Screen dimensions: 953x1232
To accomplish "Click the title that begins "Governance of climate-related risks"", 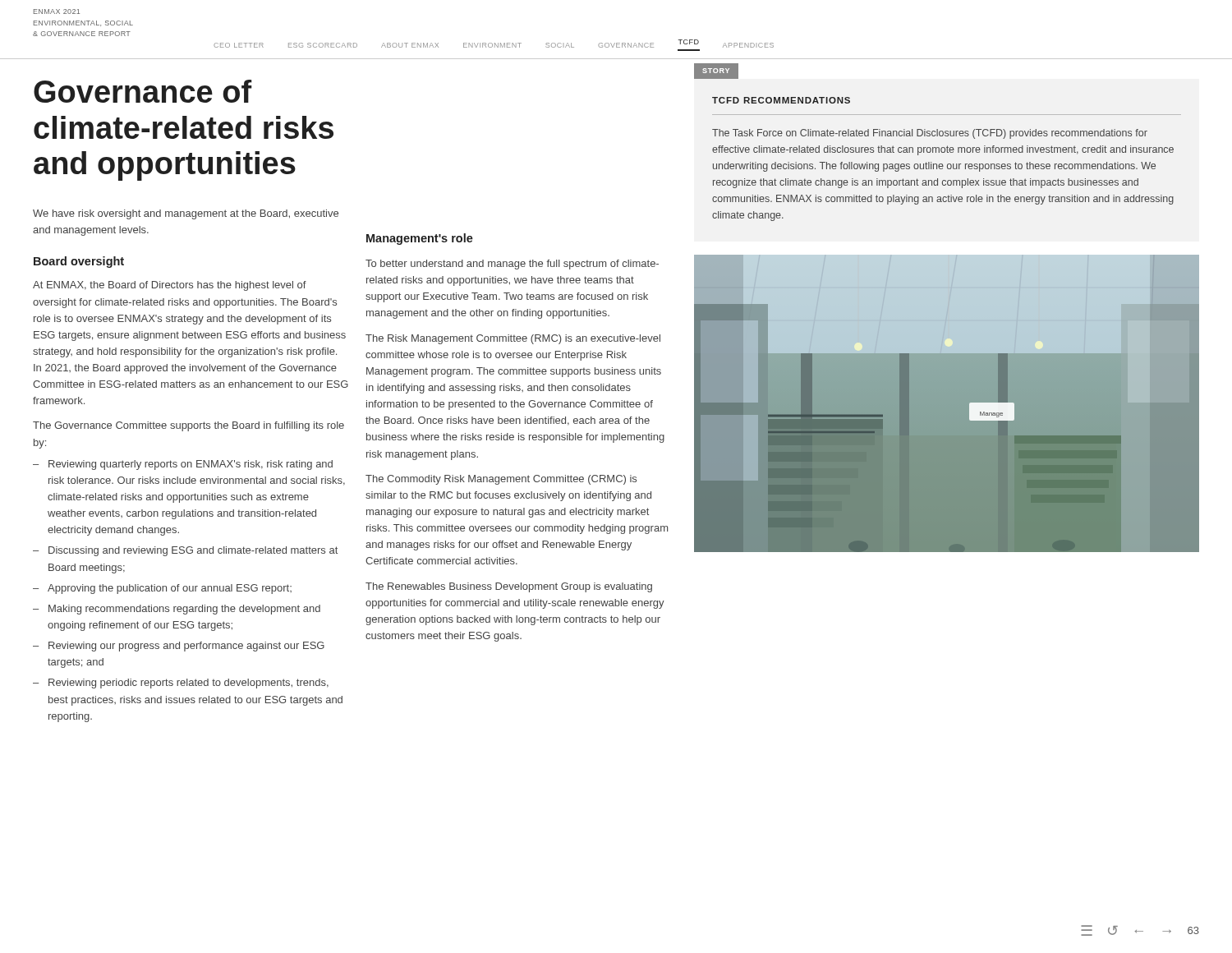I will [184, 128].
